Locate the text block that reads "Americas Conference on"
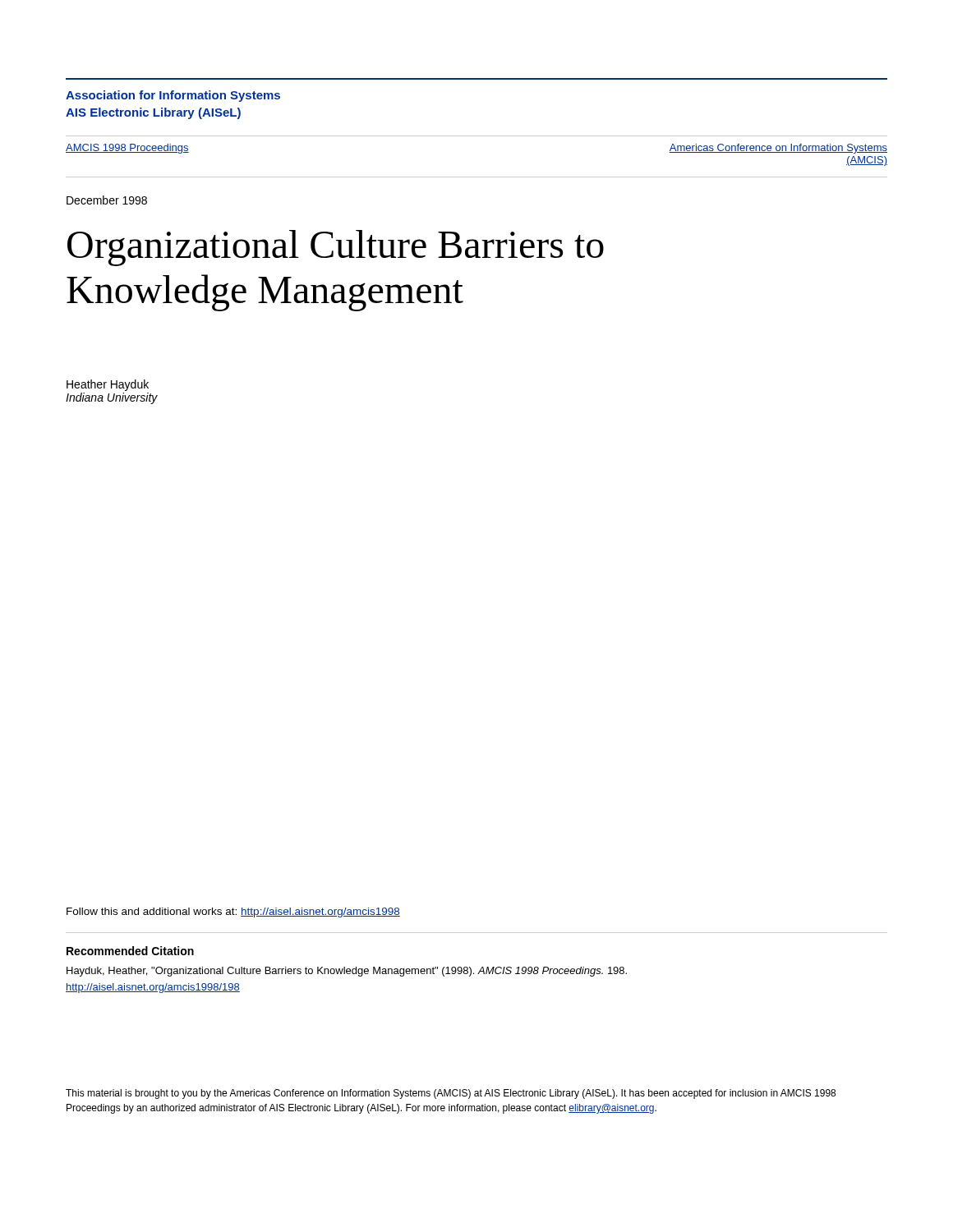Image resolution: width=953 pixels, height=1232 pixels. point(778,154)
